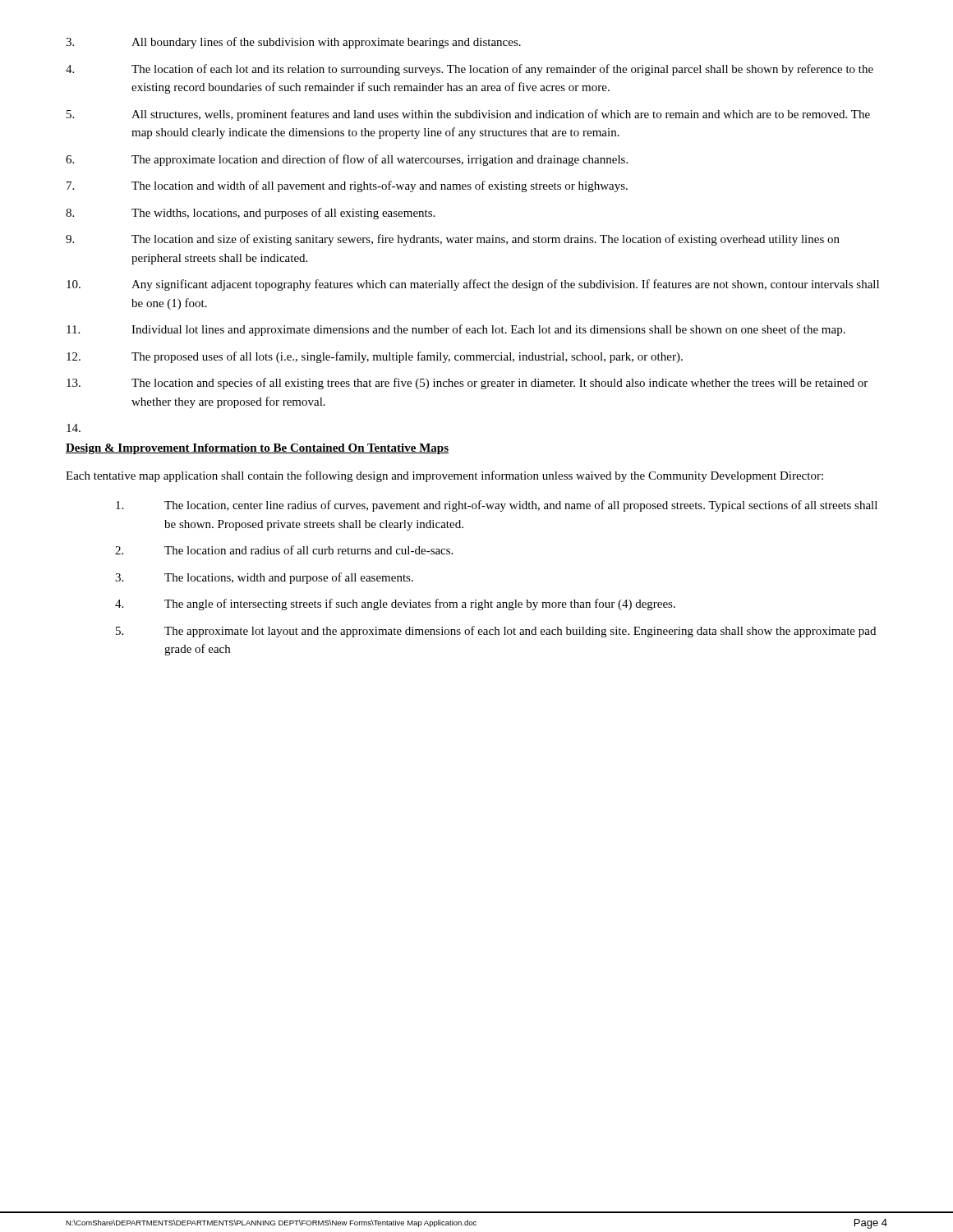Click the passage that begins "7. The location and width of"

476,186
